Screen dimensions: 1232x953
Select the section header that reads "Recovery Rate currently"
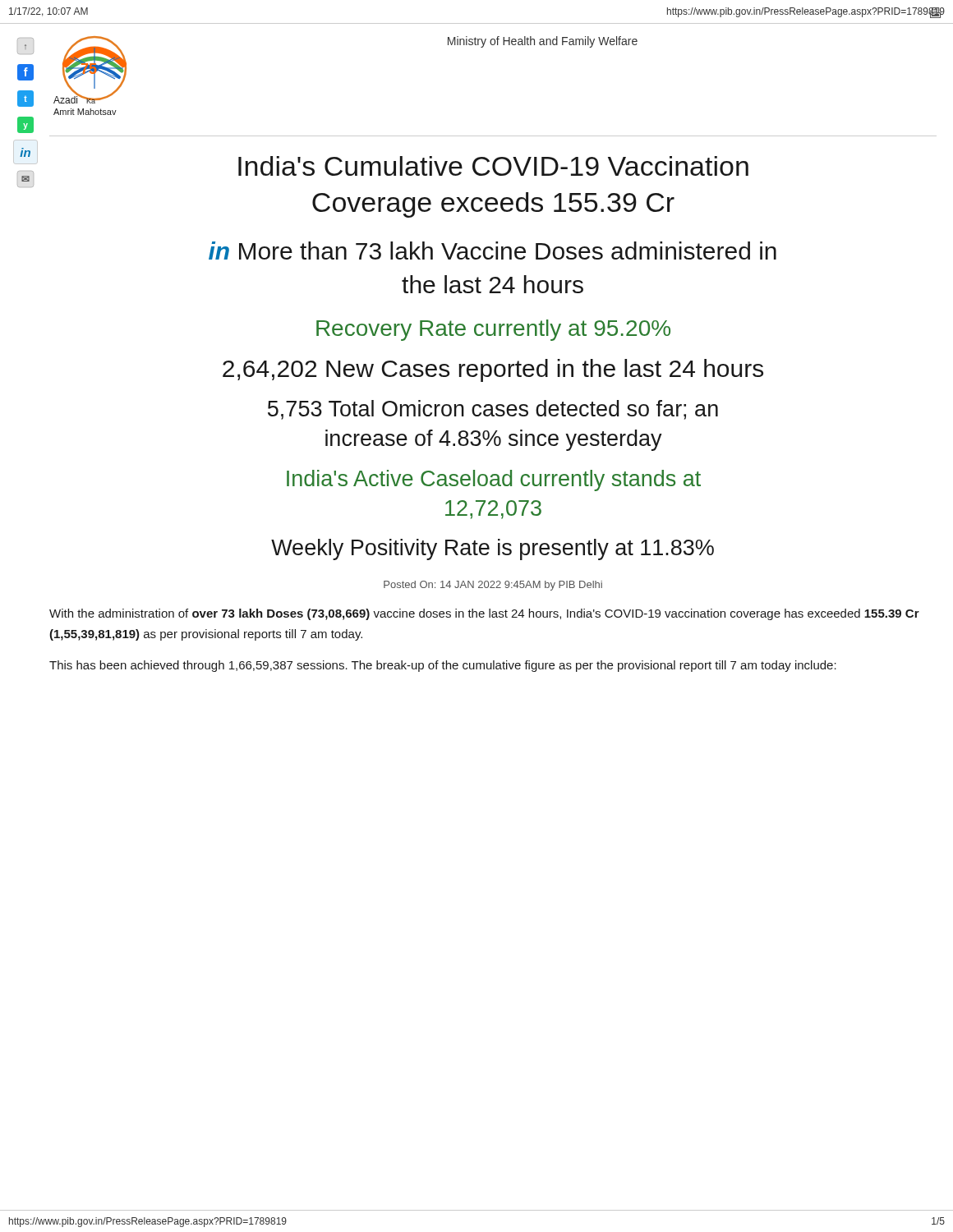pyautogui.click(x=493, y=328)
